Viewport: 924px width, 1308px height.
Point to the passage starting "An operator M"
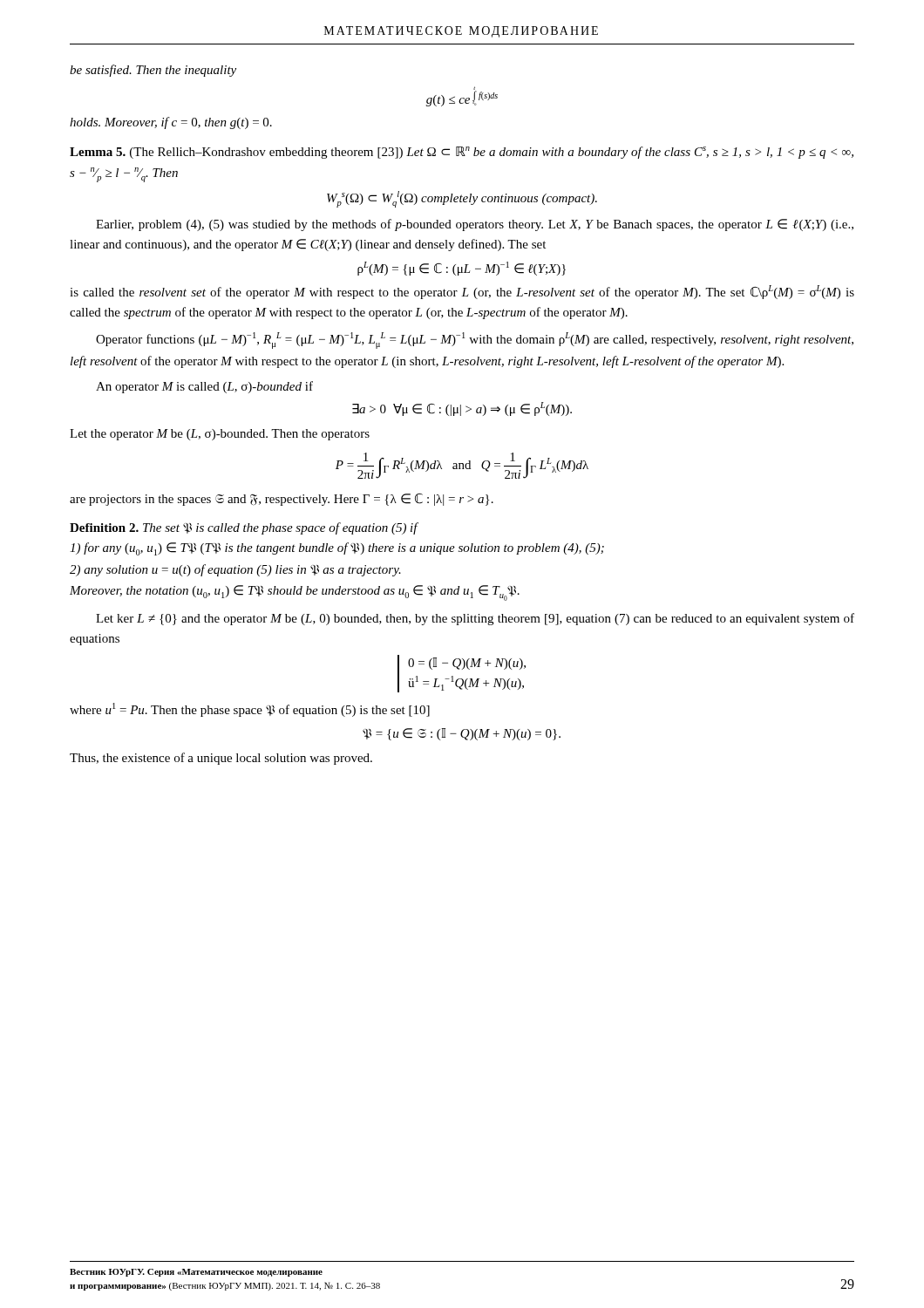(x=204, y=386)
